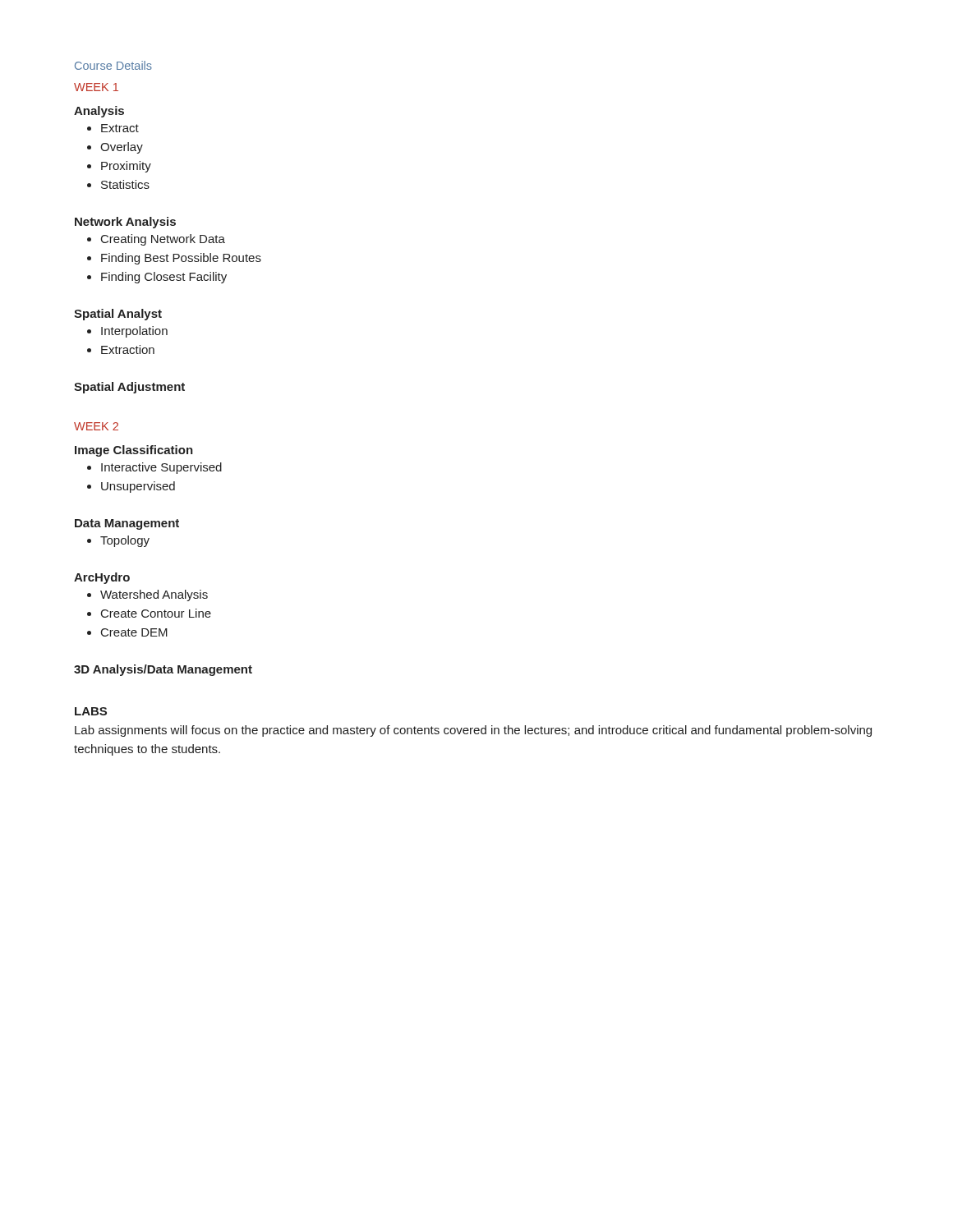
Task: Find the element starting "Finding Closest Facility"
Action: click(157, 278)
